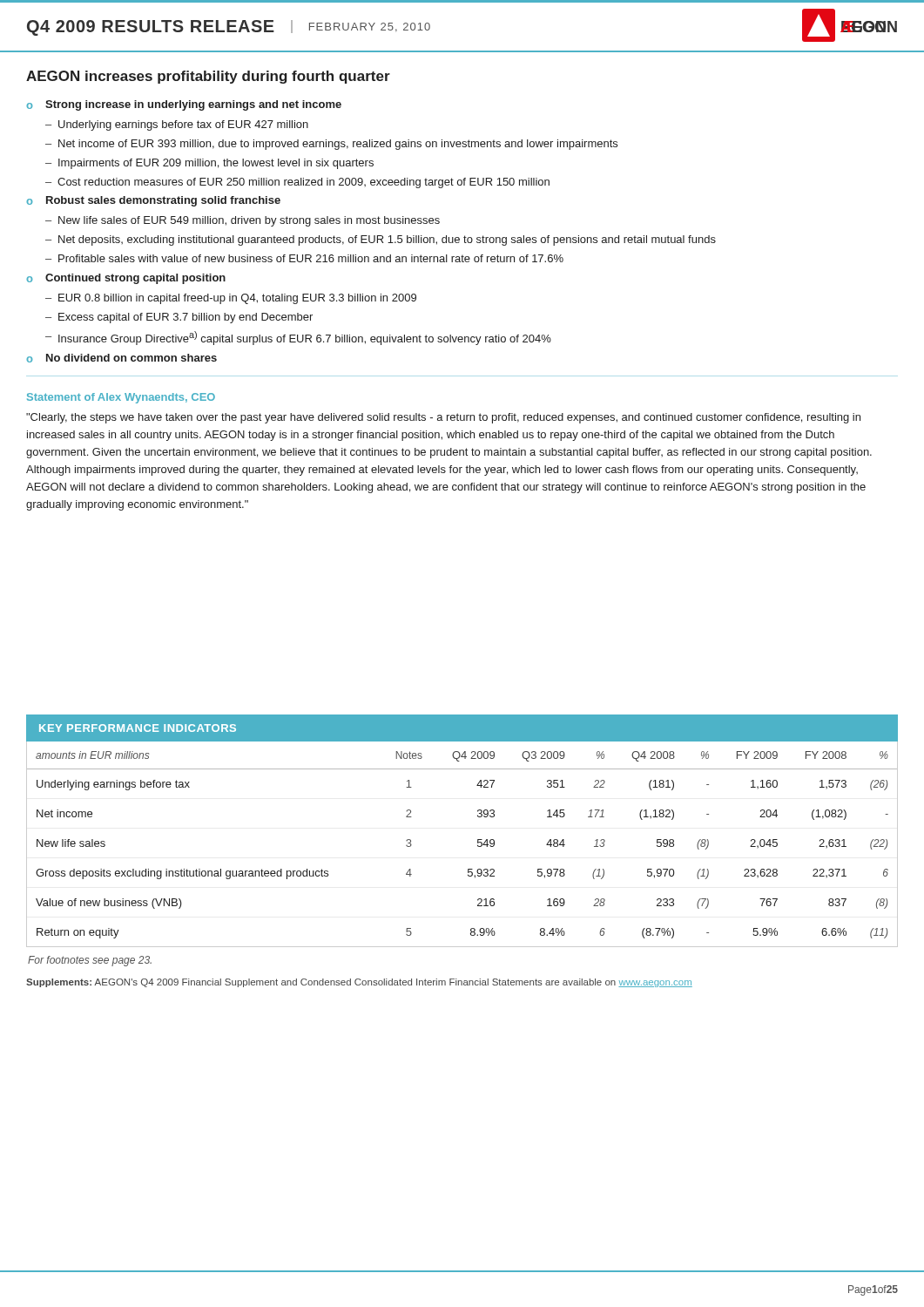
Task: Select the list item with the text "Net income of EUR 393 million,"
Action: 338,143
